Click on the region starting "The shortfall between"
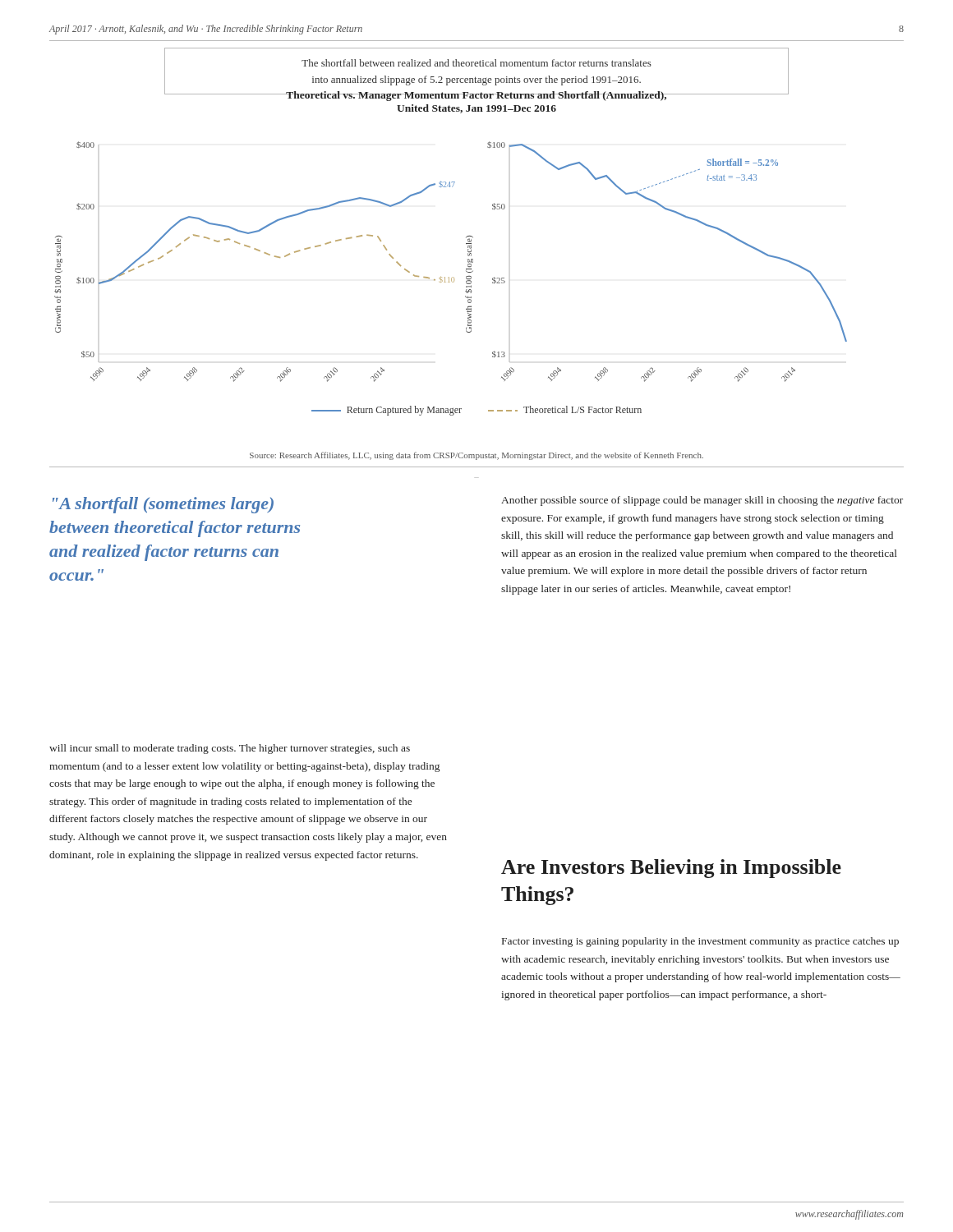The image size is (953, 1232). coord(476,71)
